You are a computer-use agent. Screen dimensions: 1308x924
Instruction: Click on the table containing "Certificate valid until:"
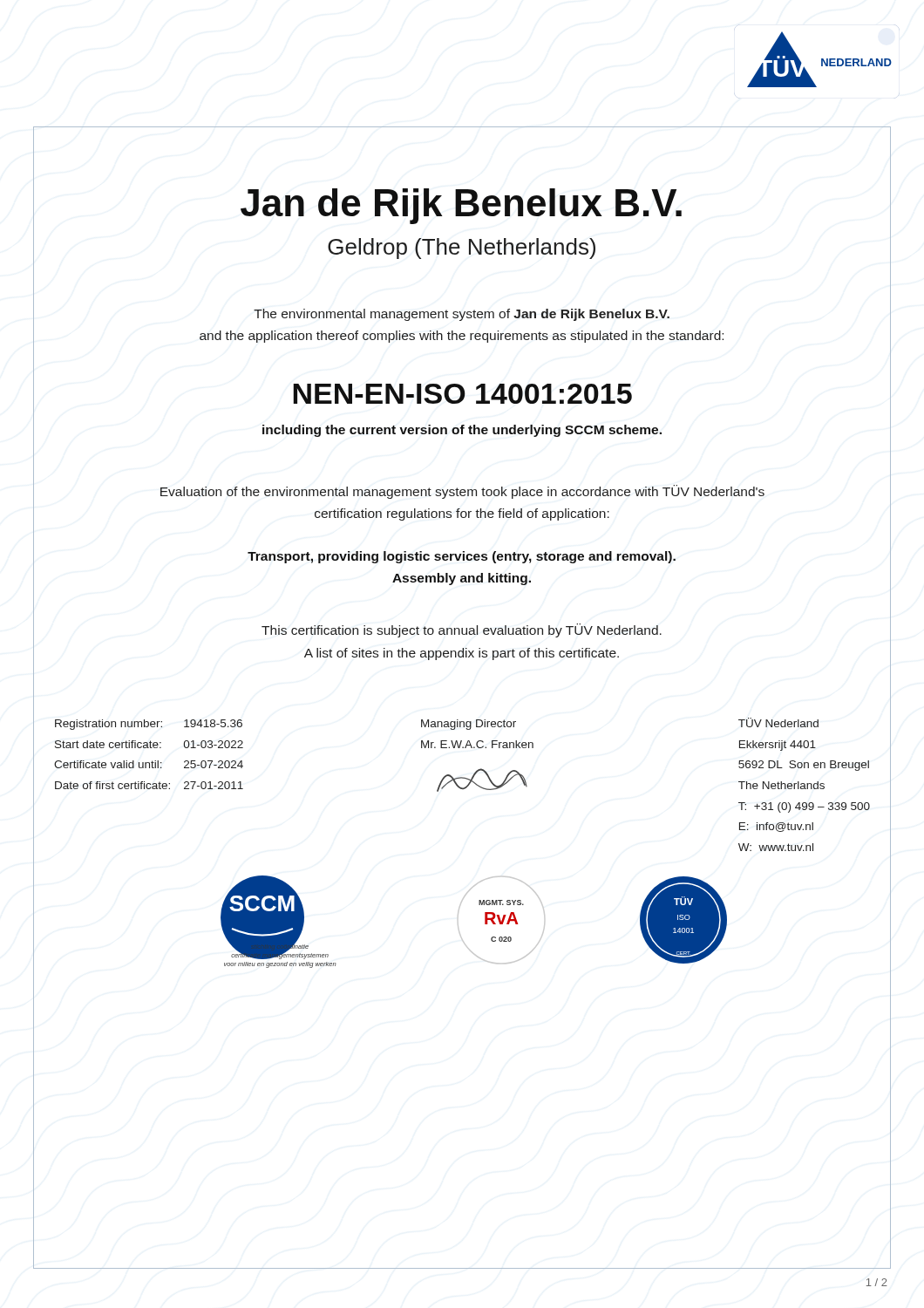[x=149, y=754]
